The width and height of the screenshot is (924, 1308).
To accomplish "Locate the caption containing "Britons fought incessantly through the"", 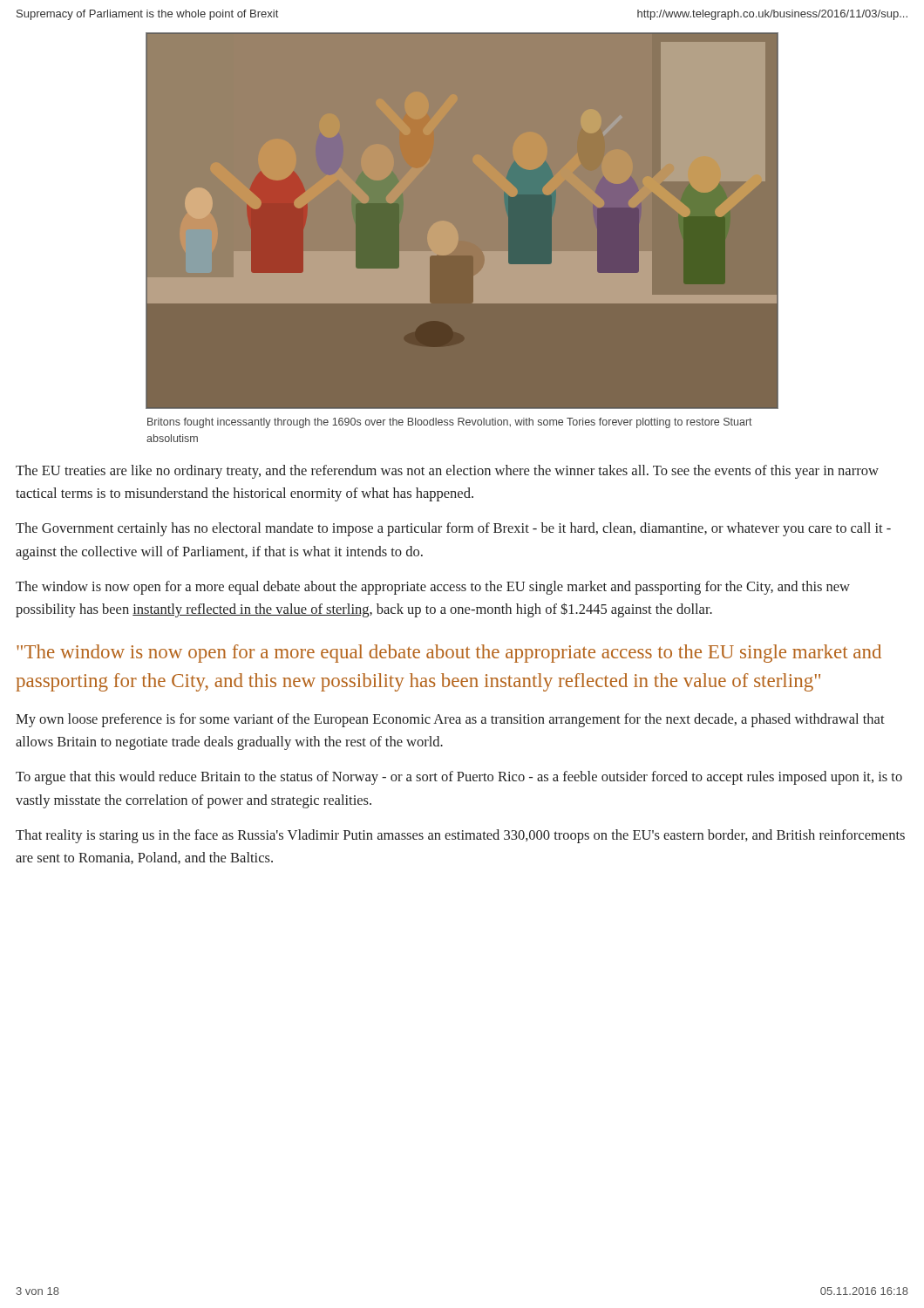I will click(449, 430).
